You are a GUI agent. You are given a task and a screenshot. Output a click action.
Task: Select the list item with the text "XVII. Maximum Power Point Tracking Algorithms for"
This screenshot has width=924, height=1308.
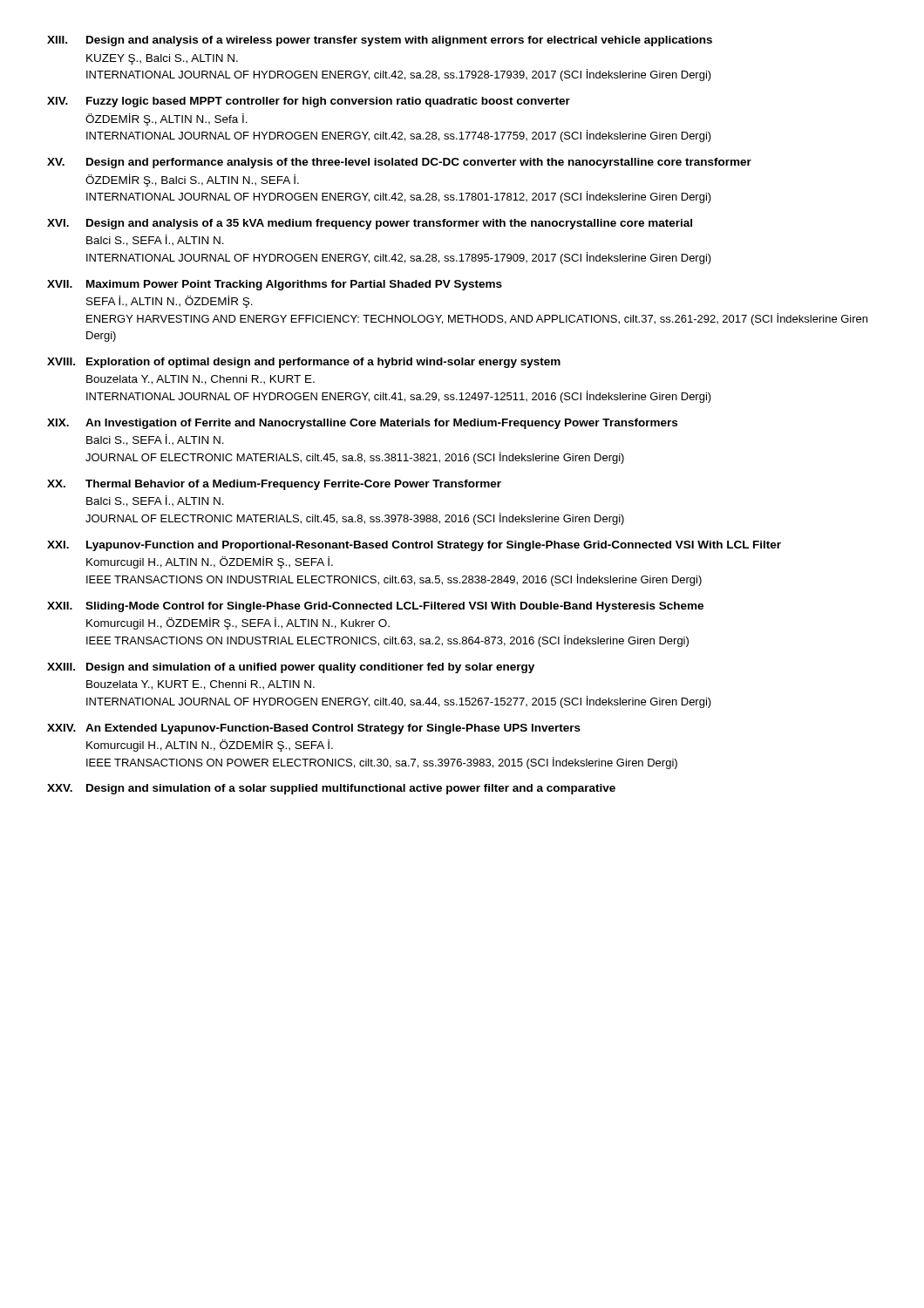(x=462, y=310)
